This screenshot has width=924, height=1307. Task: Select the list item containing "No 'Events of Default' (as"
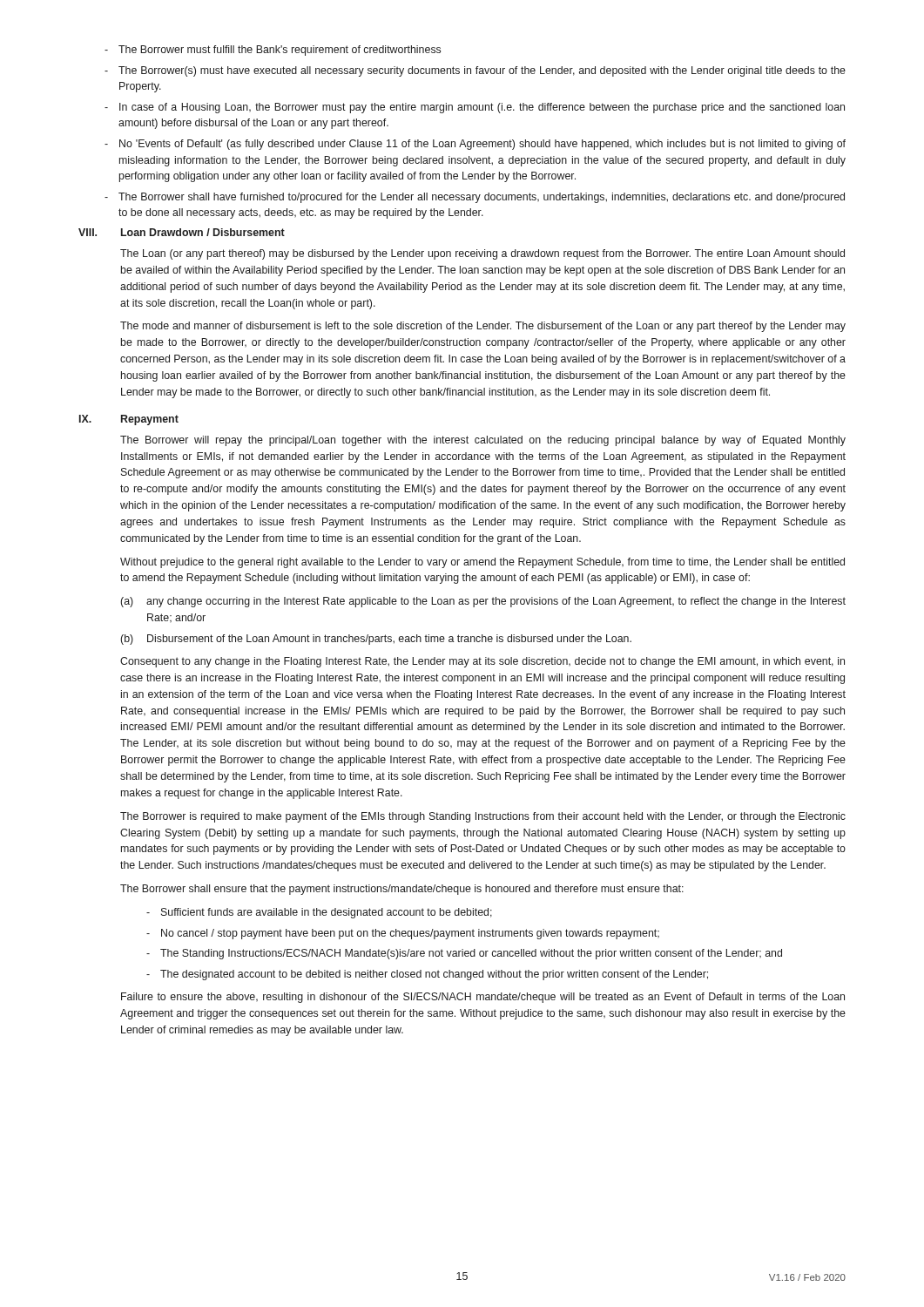(x=482, y=160)
